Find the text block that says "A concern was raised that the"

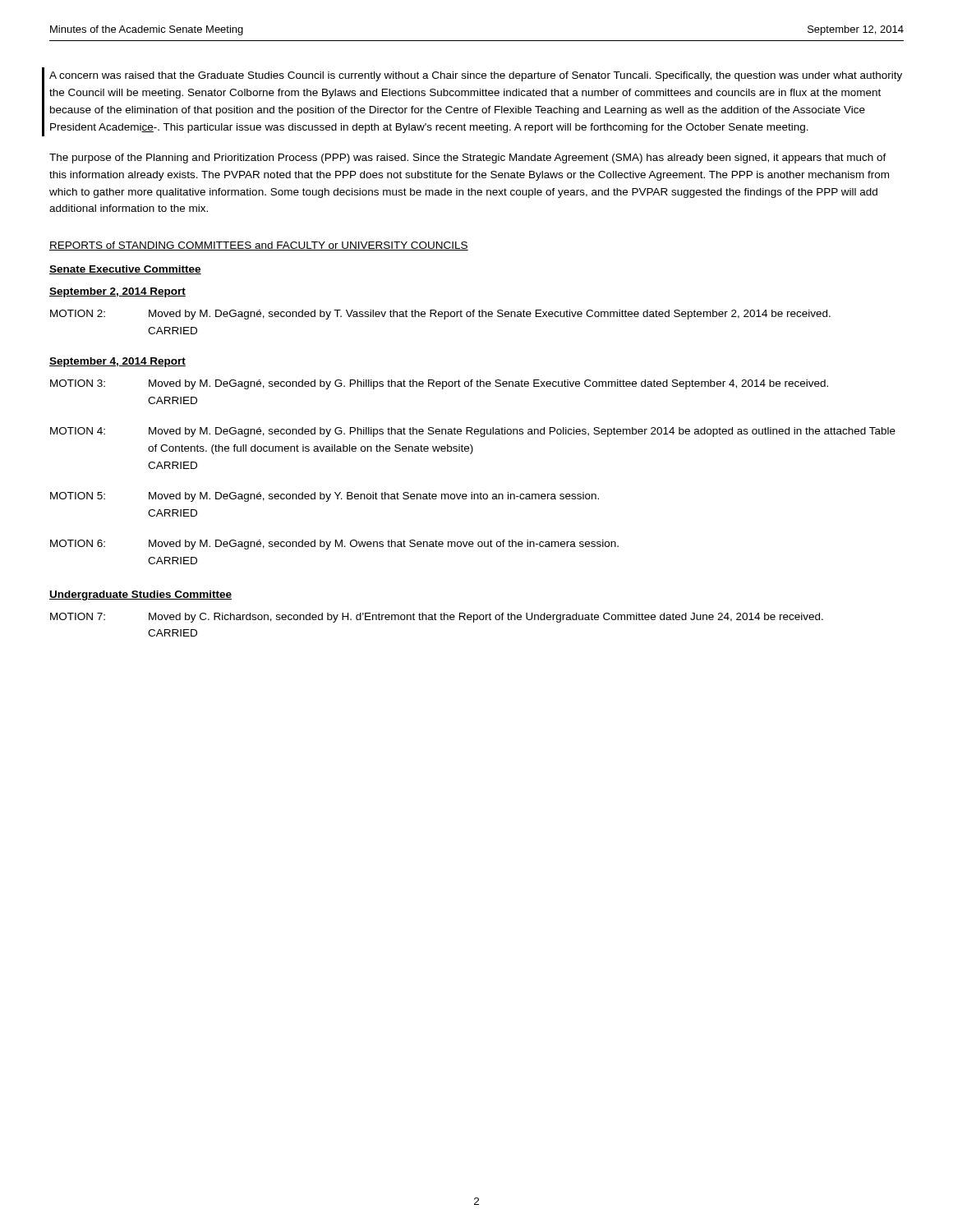tap(476, 101)
